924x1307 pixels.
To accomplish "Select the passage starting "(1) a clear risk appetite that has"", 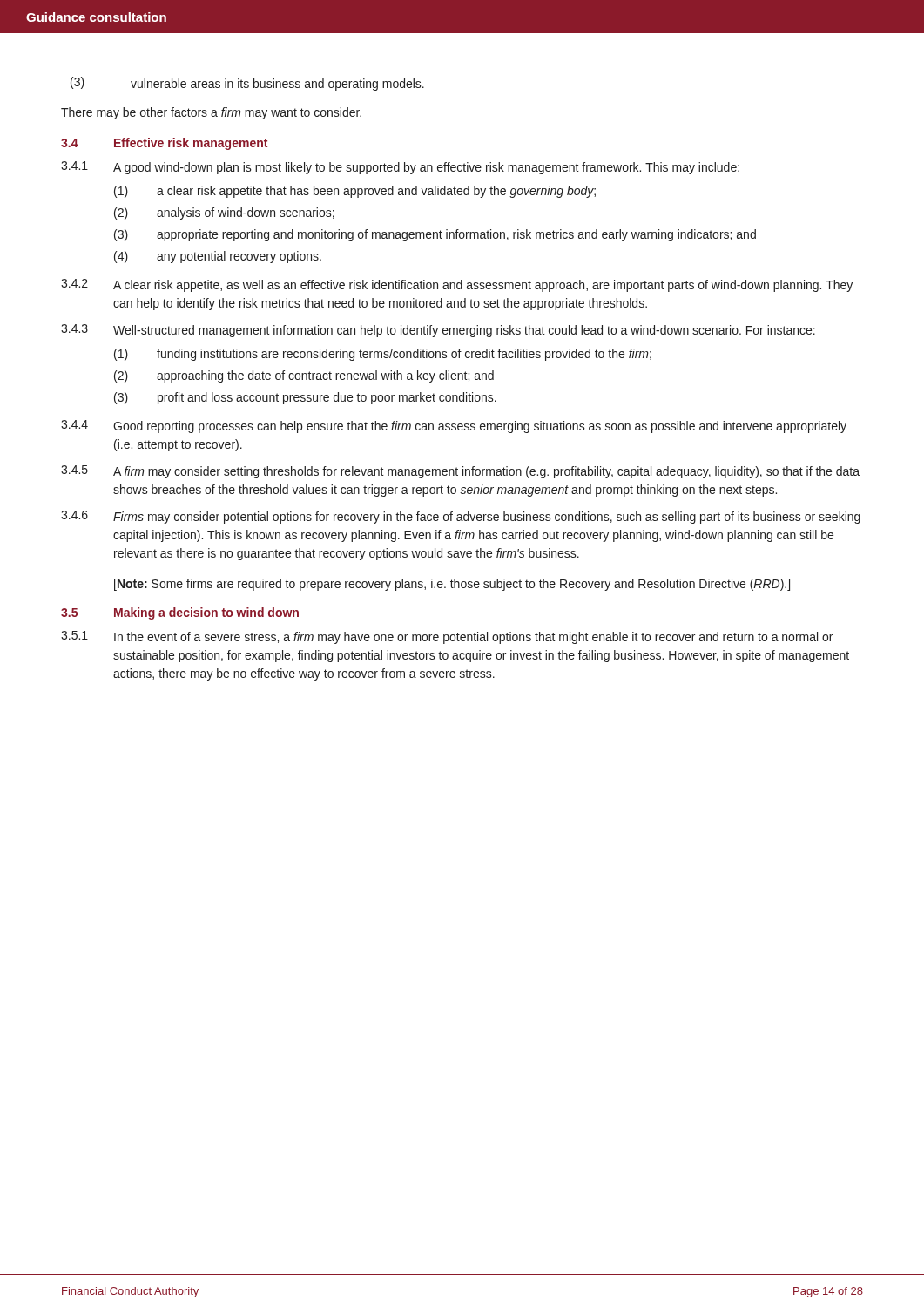I will (488, 191).
